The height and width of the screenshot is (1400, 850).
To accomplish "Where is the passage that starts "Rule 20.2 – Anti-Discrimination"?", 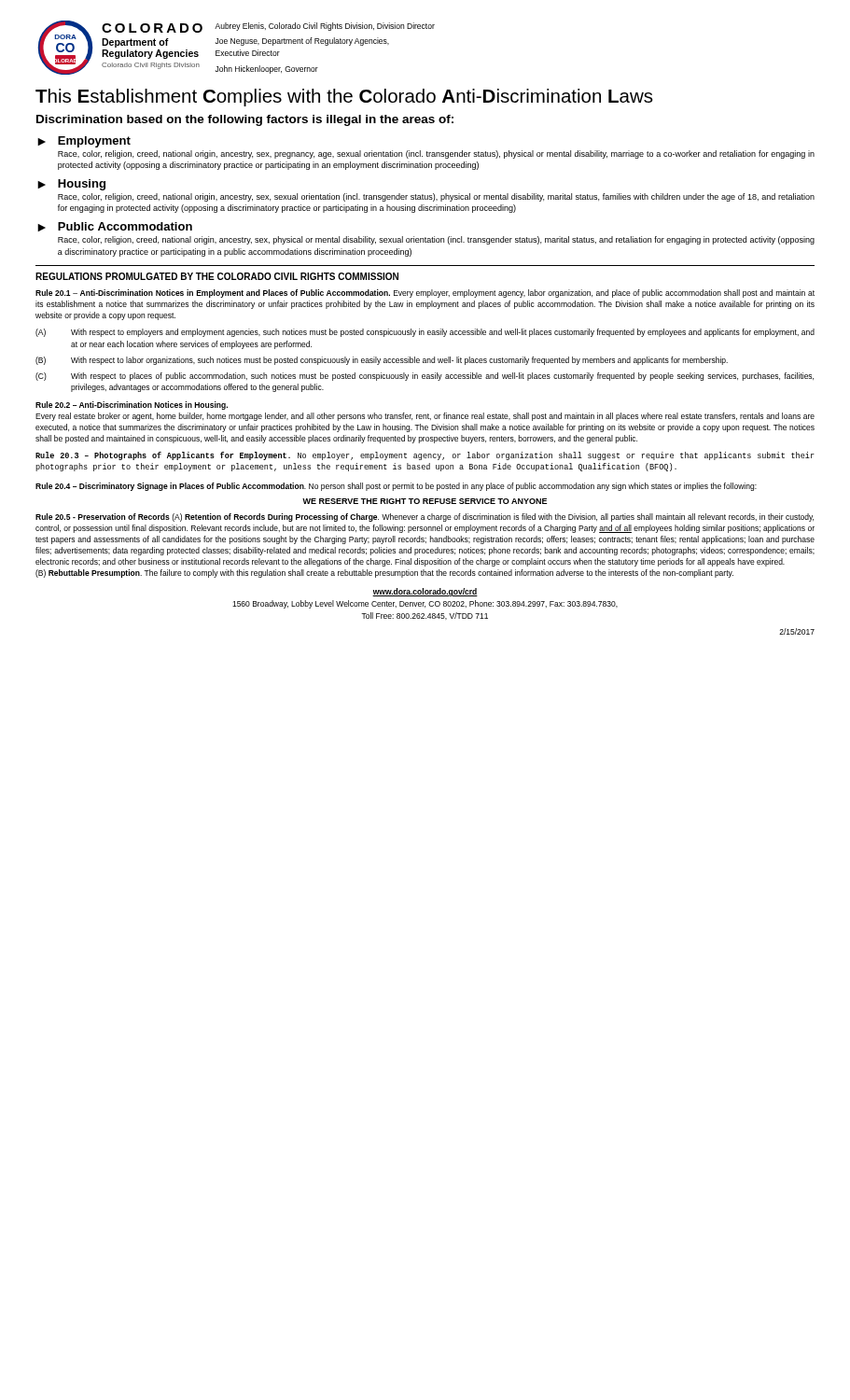I will point(425,422).
